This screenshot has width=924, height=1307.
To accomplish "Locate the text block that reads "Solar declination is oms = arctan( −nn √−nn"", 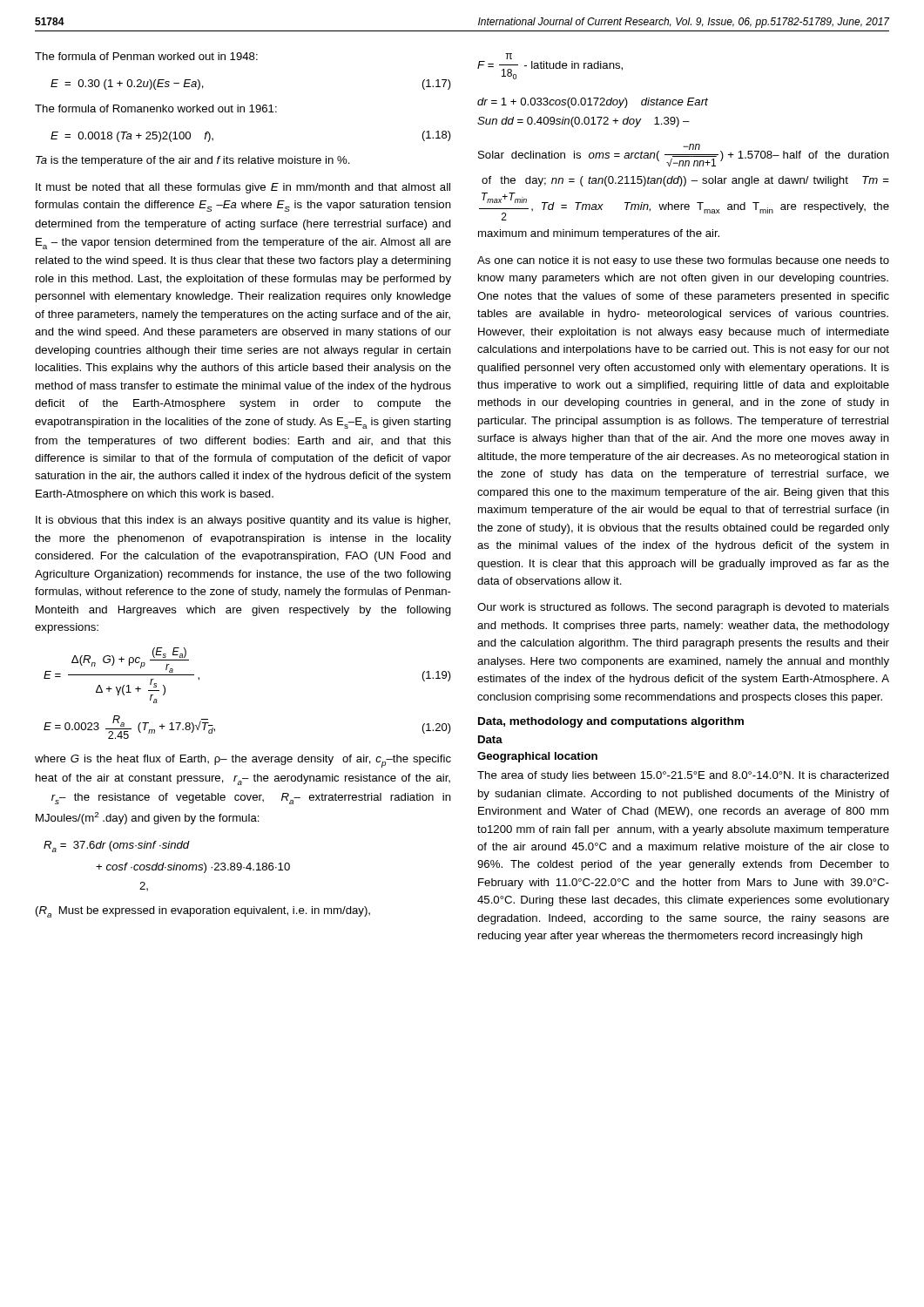I will [x=683, y=189].
